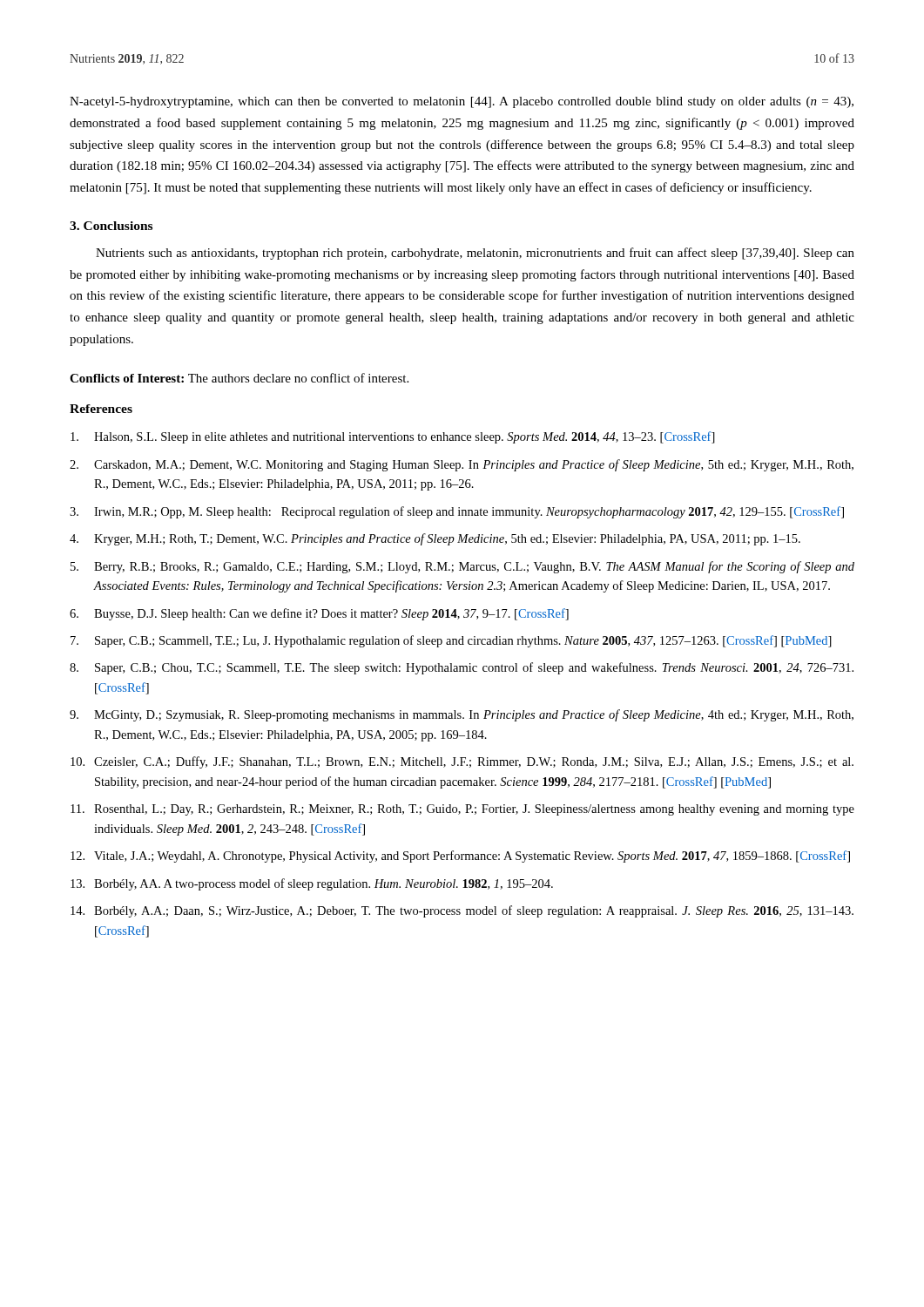924x1307 pixels.
Task: Point to the block starting "Nutrients such as antioxidants, tryptophan rich protein,"
Action: (462, 296)
